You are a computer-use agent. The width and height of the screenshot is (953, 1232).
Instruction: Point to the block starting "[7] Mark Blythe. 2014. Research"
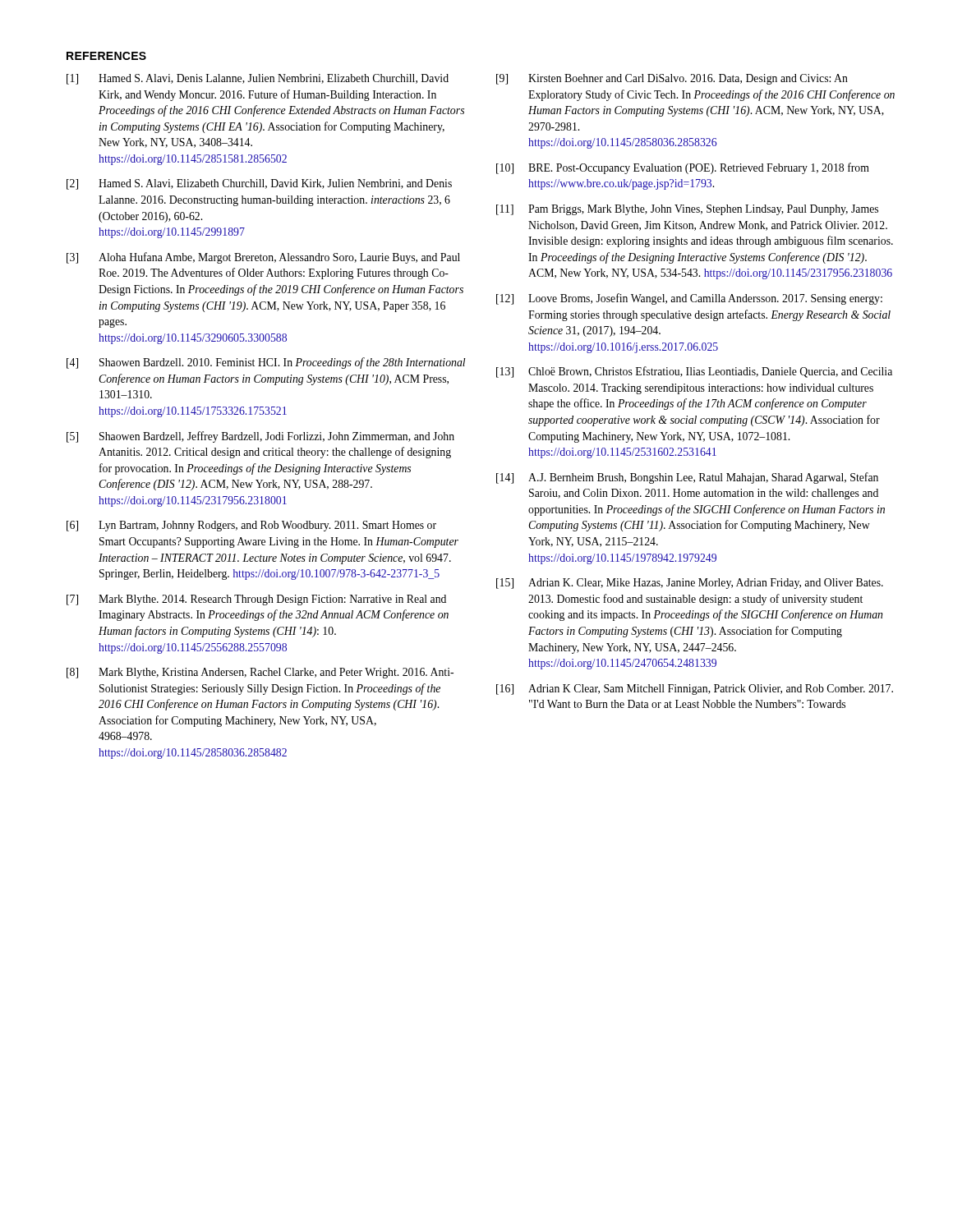(266, 623)
